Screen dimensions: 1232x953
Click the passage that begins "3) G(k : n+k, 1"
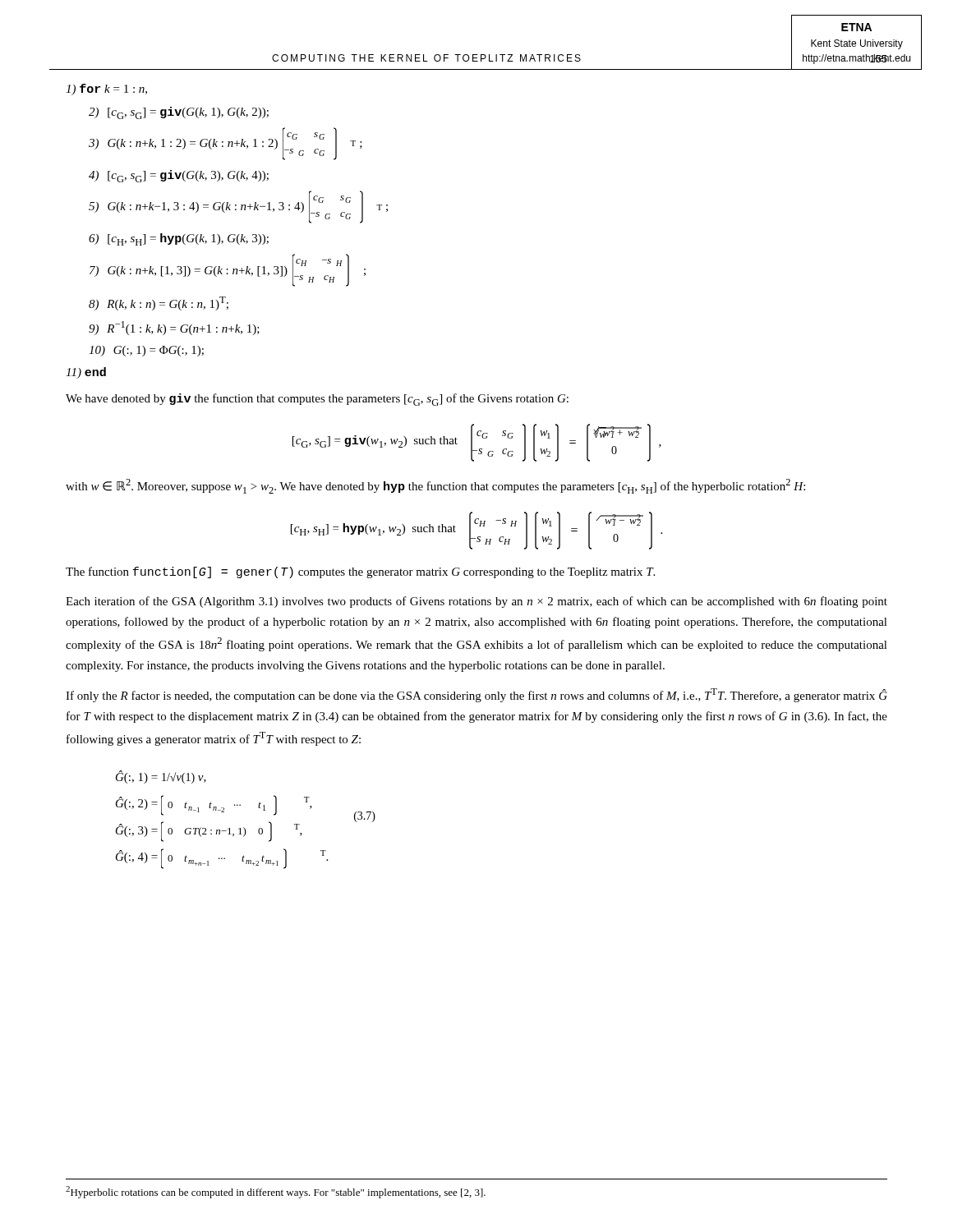click(x=226, y=144)
